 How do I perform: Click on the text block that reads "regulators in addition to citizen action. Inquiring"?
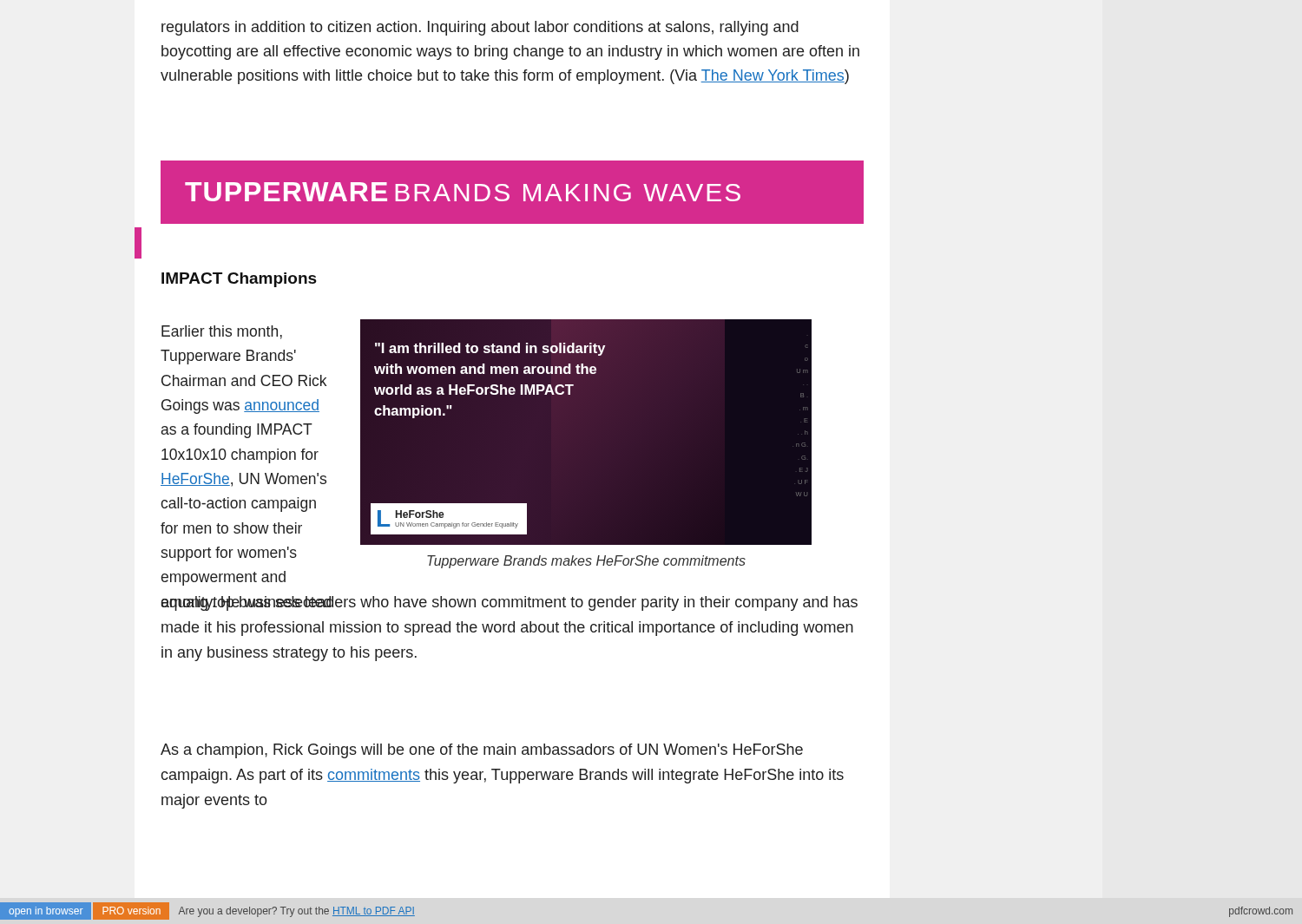point(510,51)
